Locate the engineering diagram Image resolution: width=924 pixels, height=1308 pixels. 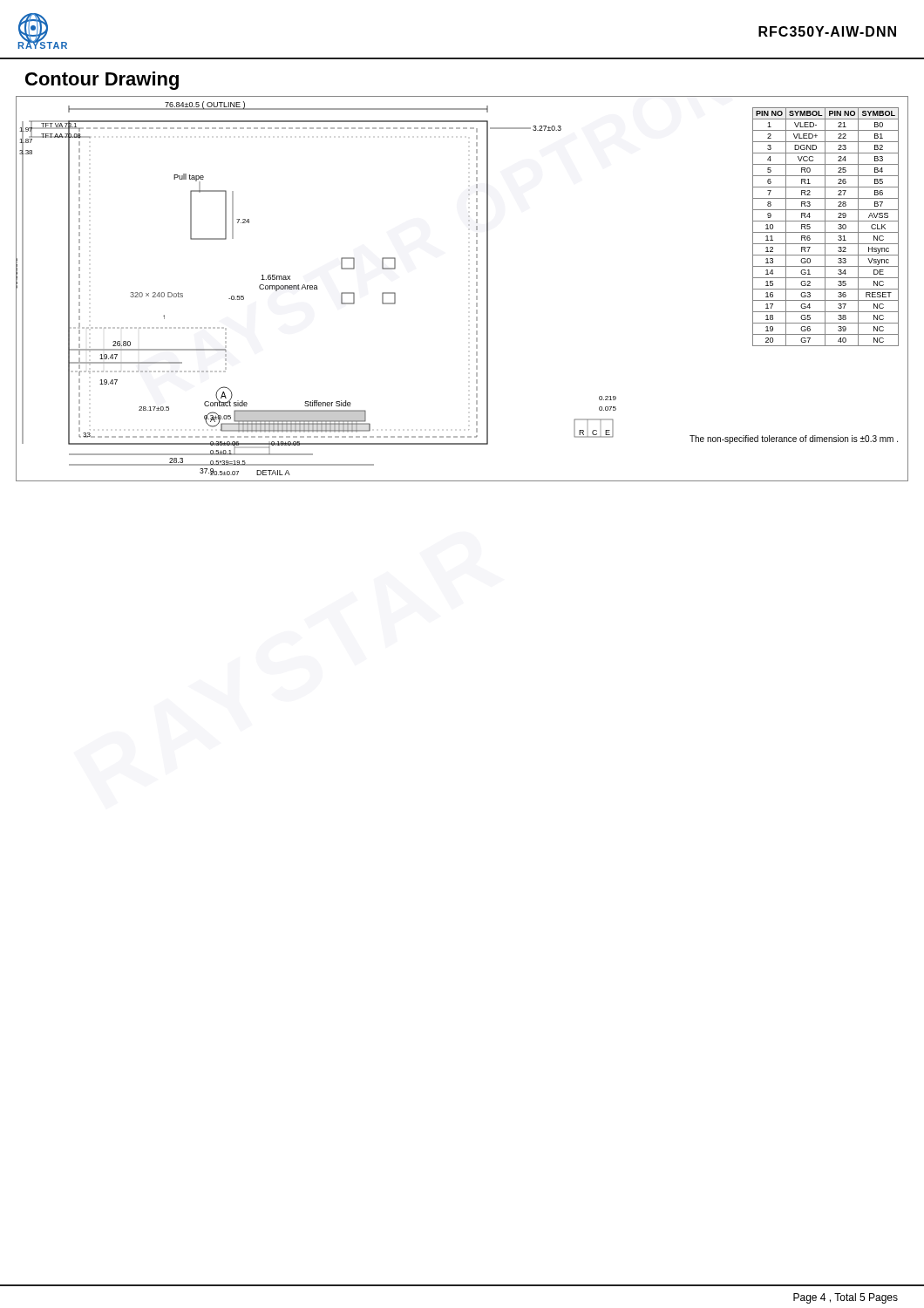462,289
